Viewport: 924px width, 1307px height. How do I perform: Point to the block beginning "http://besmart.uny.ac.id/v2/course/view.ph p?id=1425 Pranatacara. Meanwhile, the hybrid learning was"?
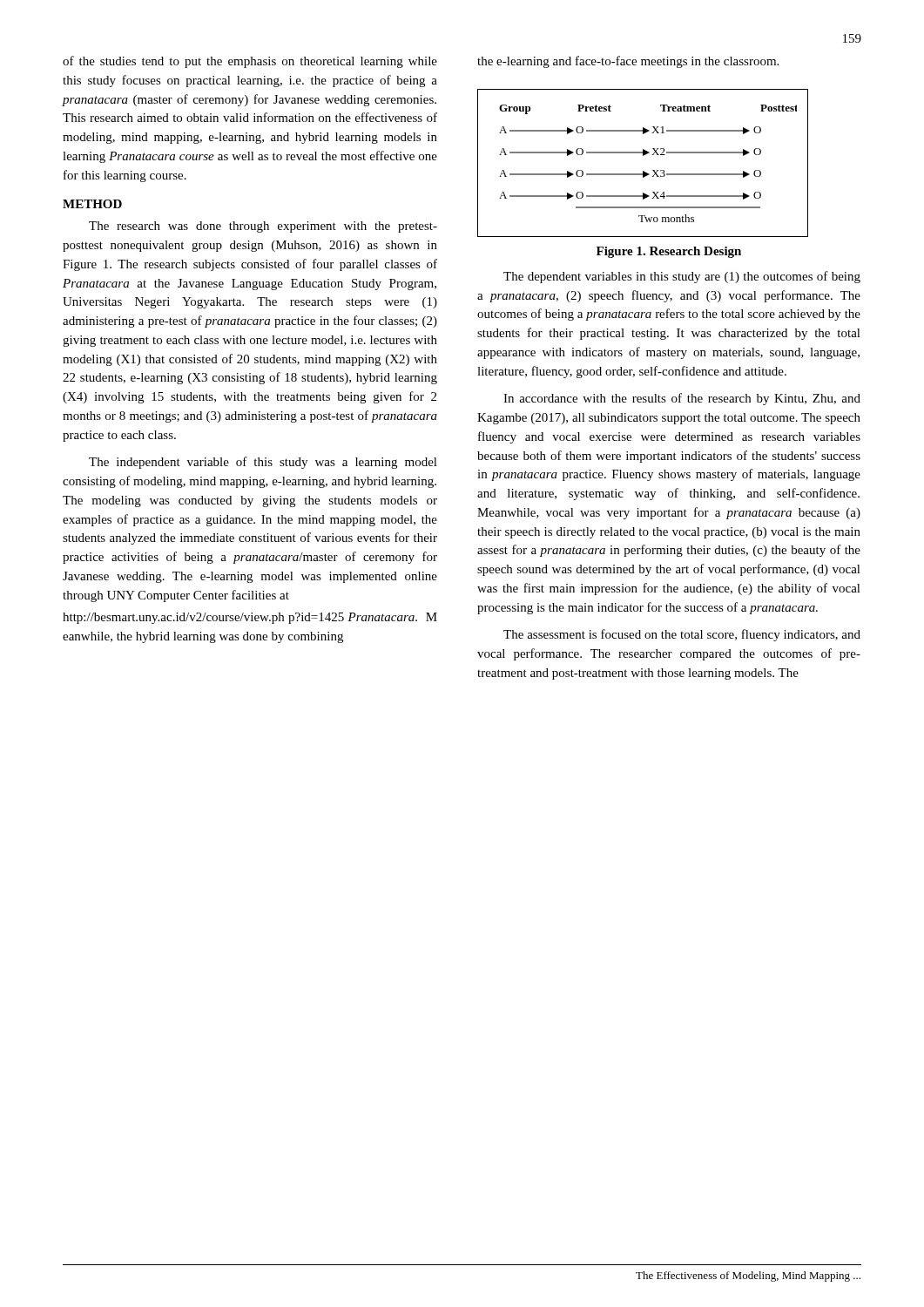click(250, 627)
